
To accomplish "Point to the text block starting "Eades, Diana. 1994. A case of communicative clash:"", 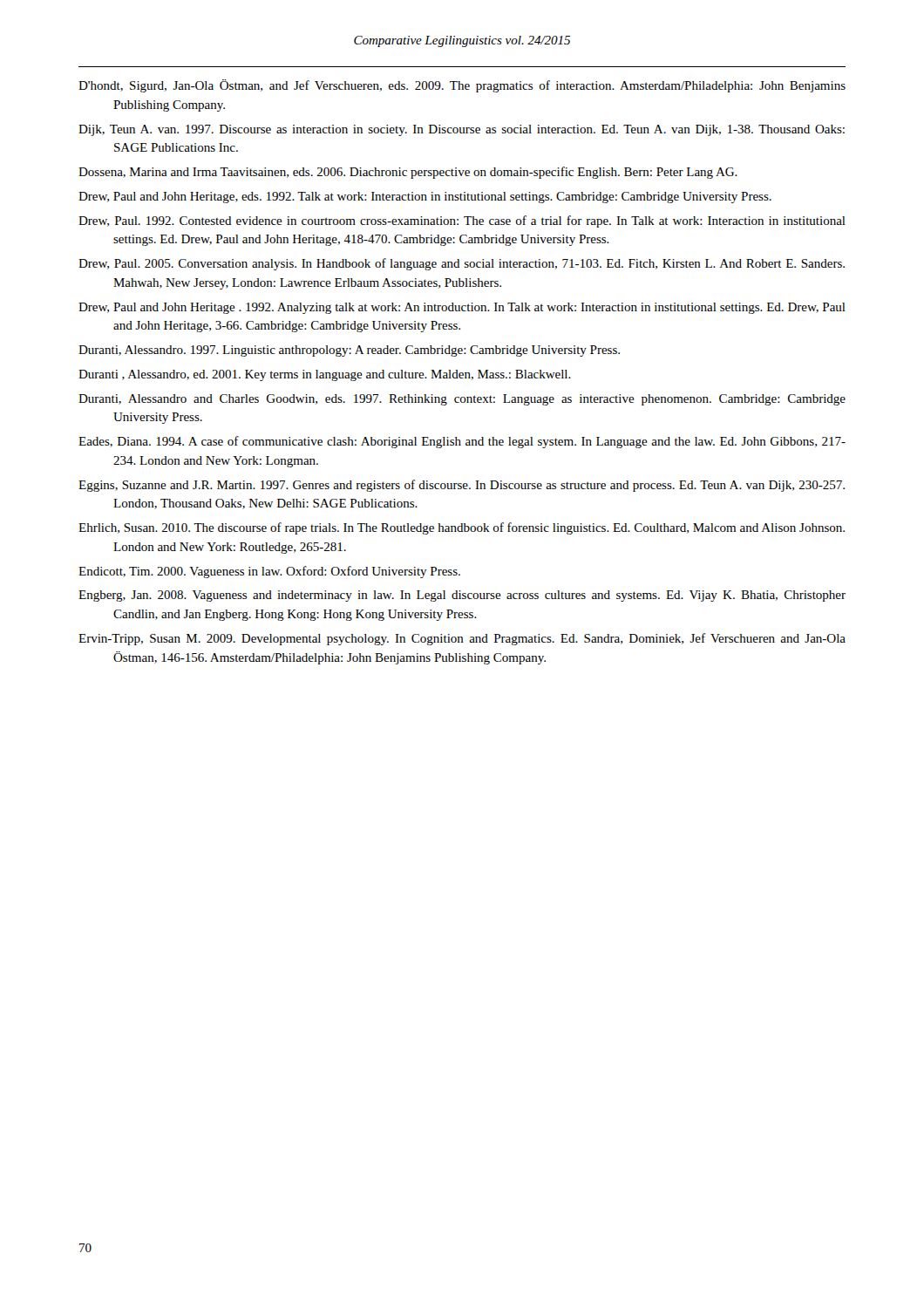I will click(x=462, y=451).
